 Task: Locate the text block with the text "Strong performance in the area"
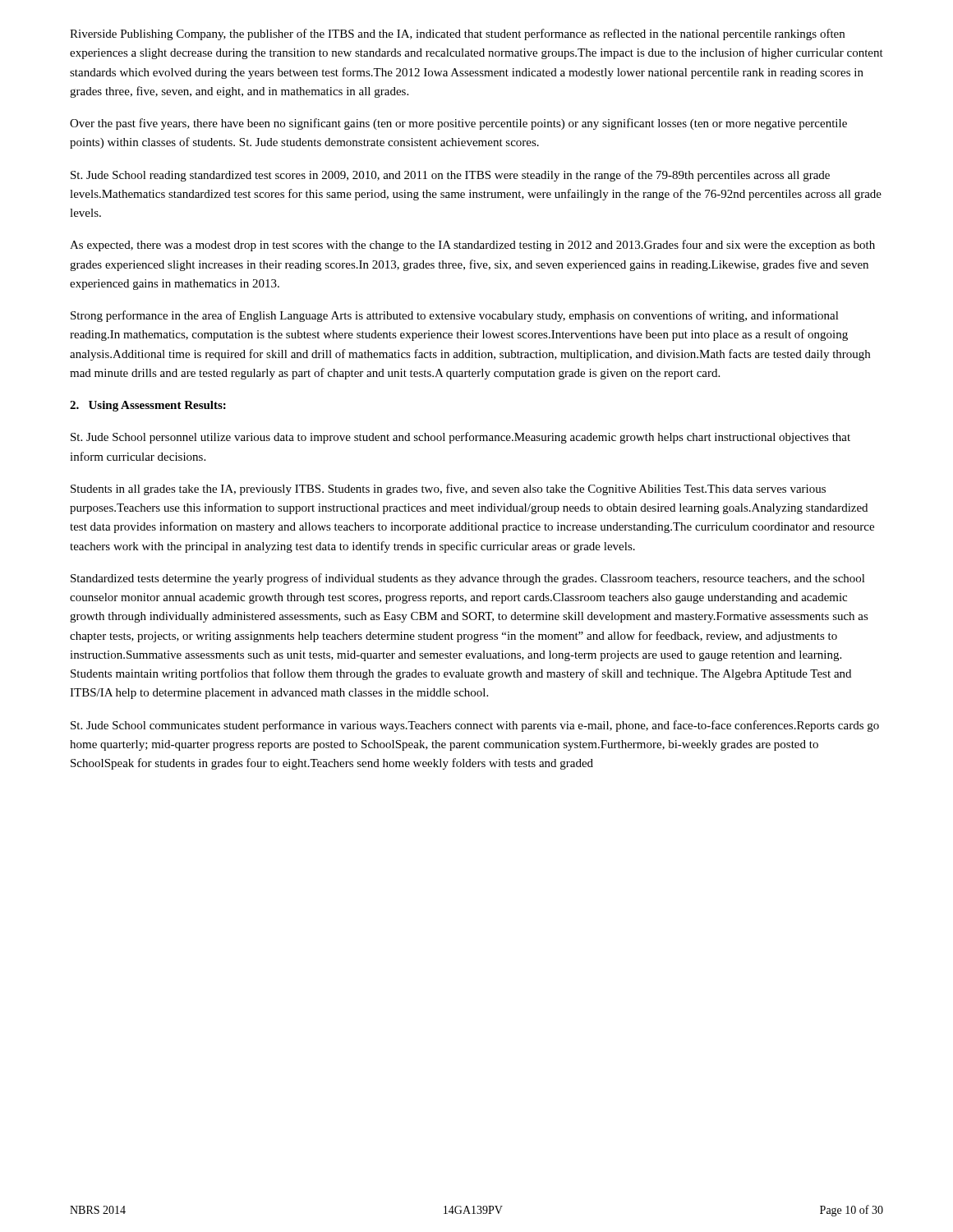(470, 344)
